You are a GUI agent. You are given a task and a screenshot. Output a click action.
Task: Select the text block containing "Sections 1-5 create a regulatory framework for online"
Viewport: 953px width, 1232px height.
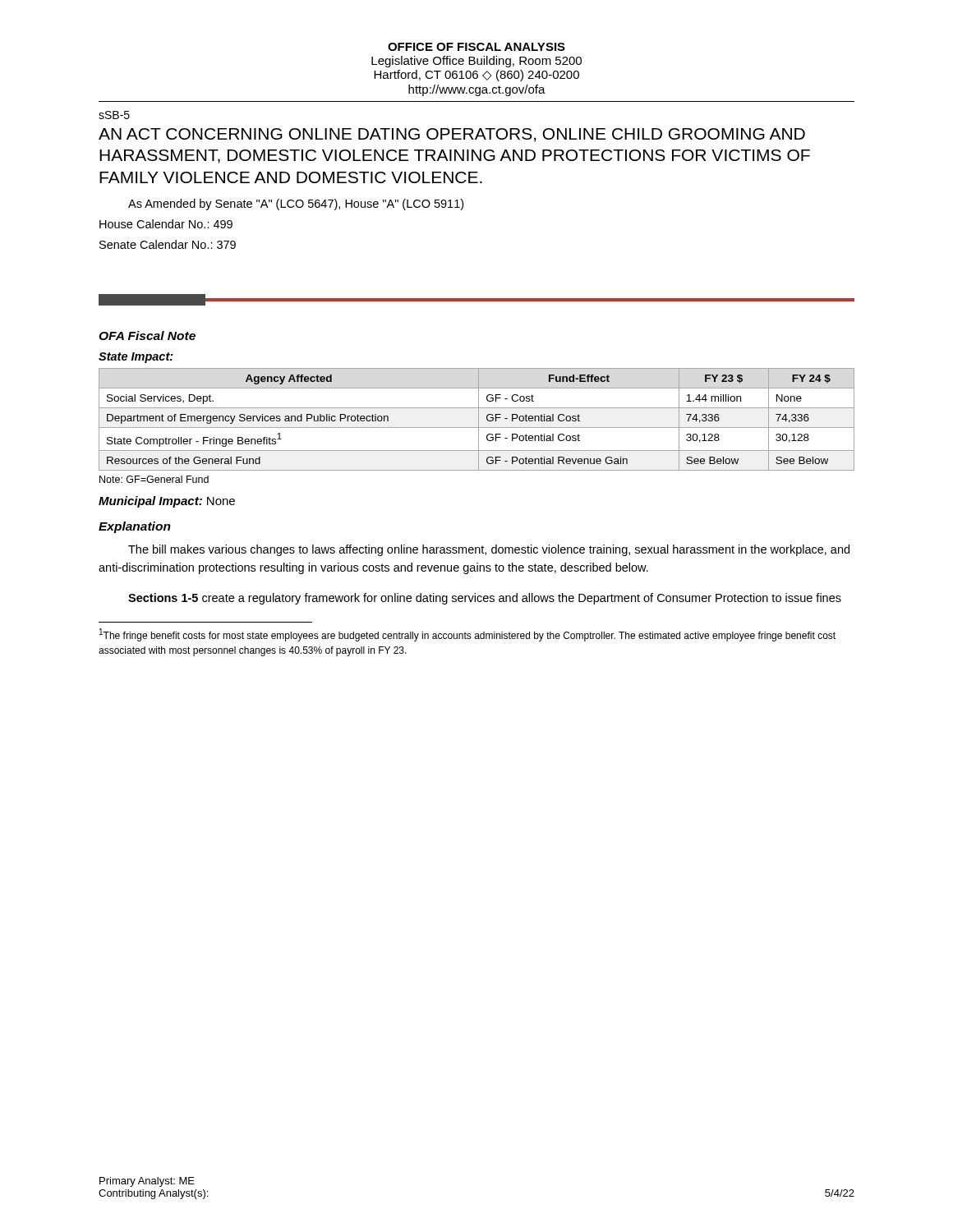[x=485, y=598]
